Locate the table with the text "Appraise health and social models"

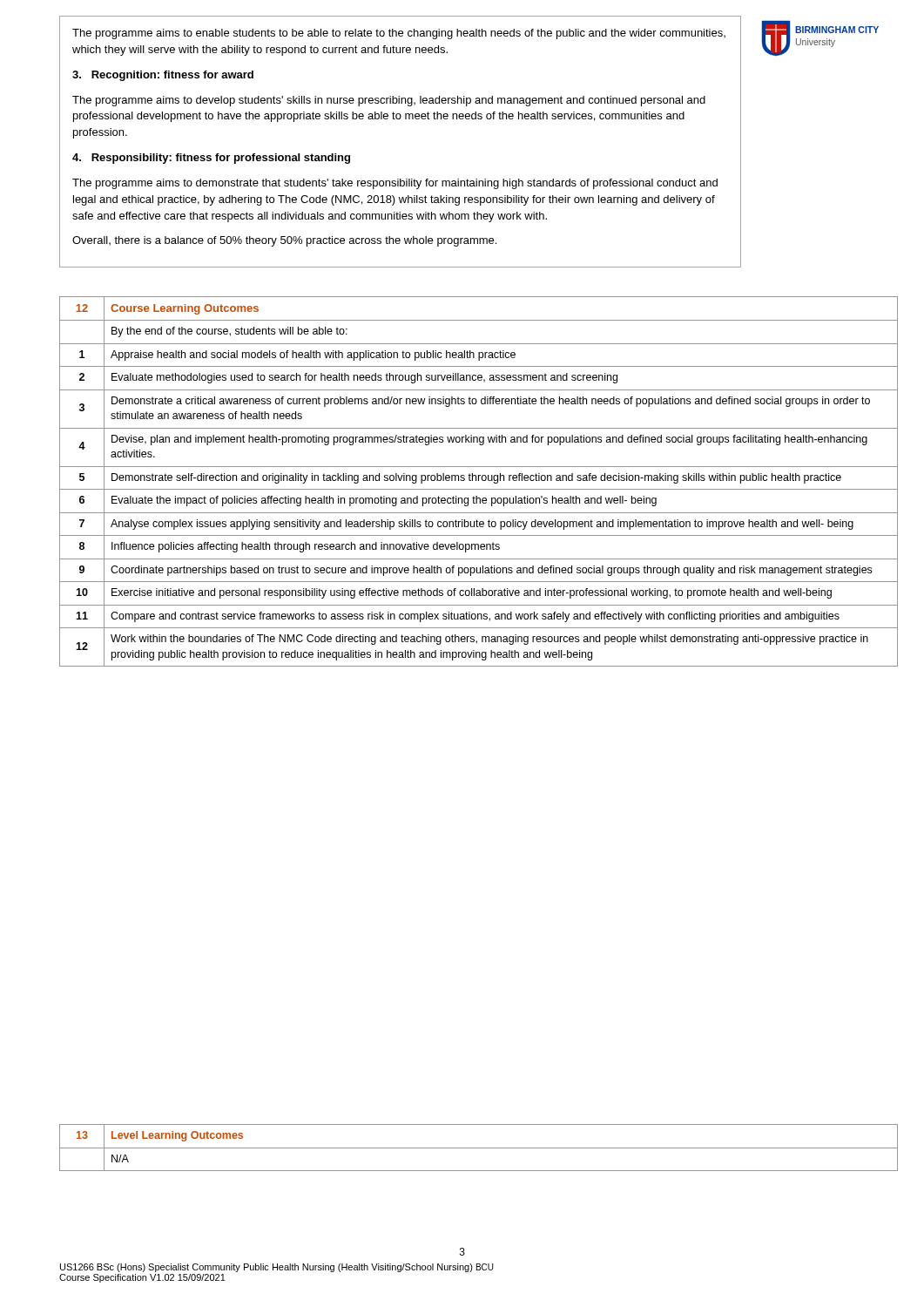479,481
